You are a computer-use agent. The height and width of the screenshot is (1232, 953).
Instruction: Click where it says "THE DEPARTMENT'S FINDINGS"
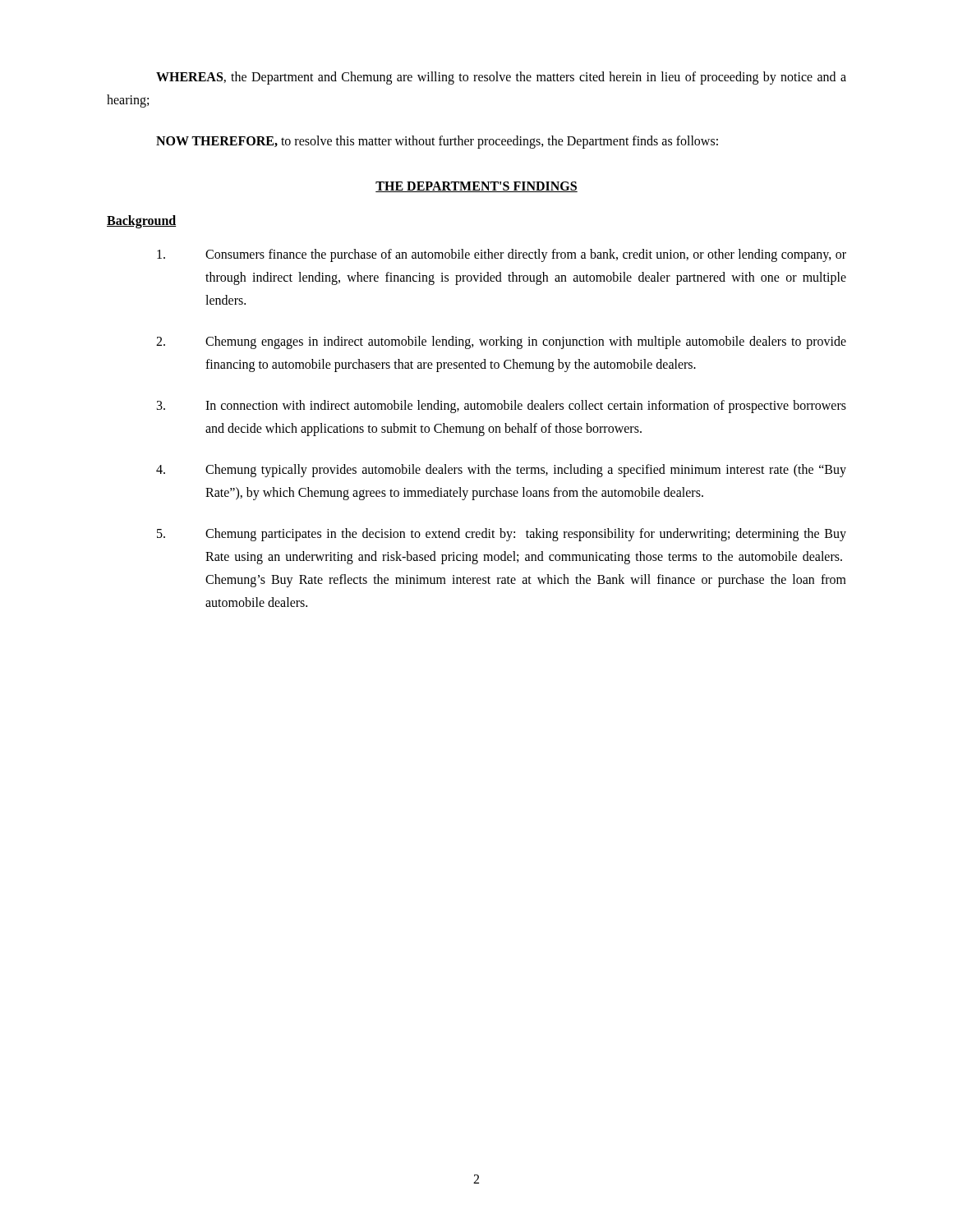pyautogui.click(x=476, y=186)
